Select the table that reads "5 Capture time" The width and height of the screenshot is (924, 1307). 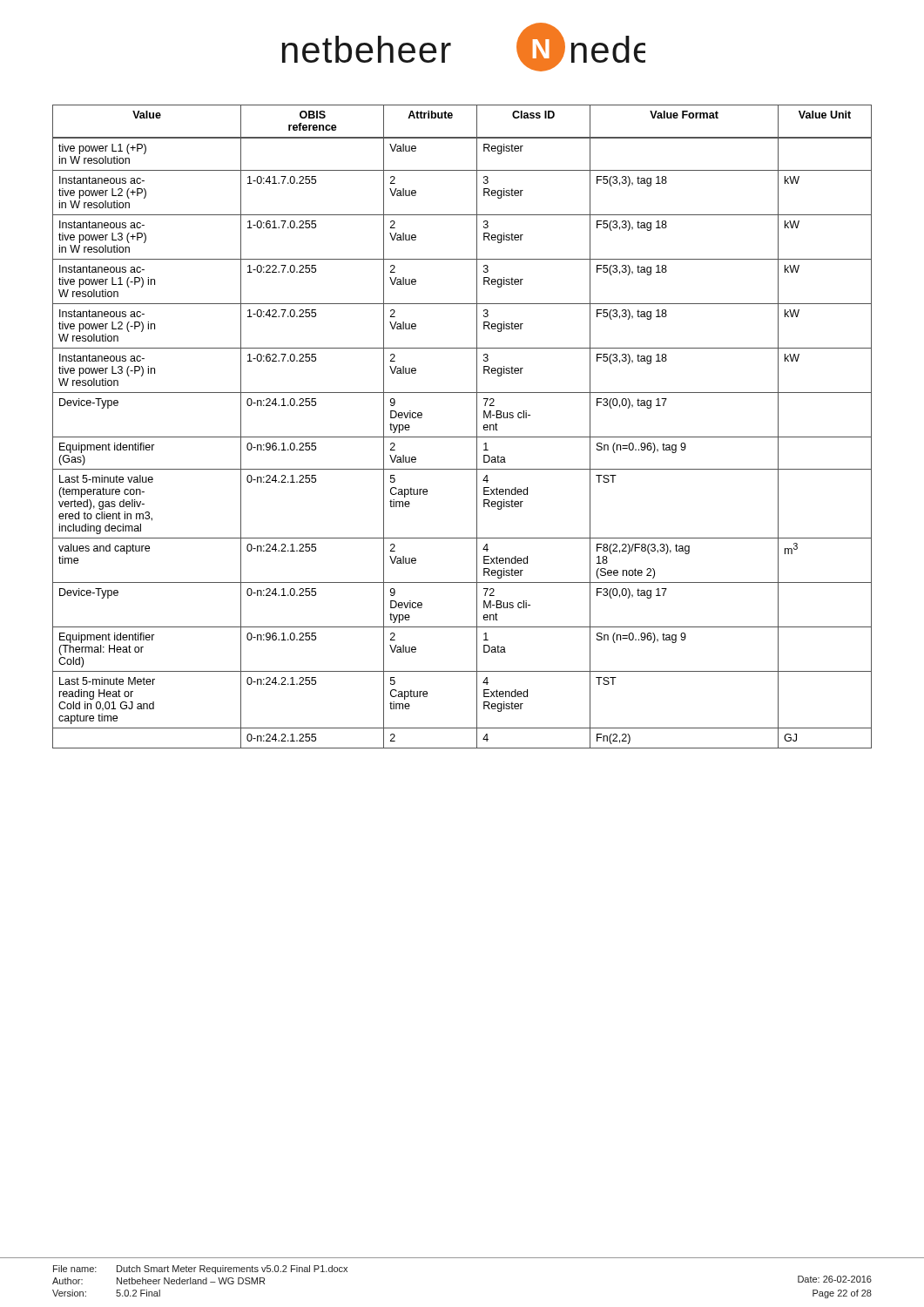coord(462,427)
